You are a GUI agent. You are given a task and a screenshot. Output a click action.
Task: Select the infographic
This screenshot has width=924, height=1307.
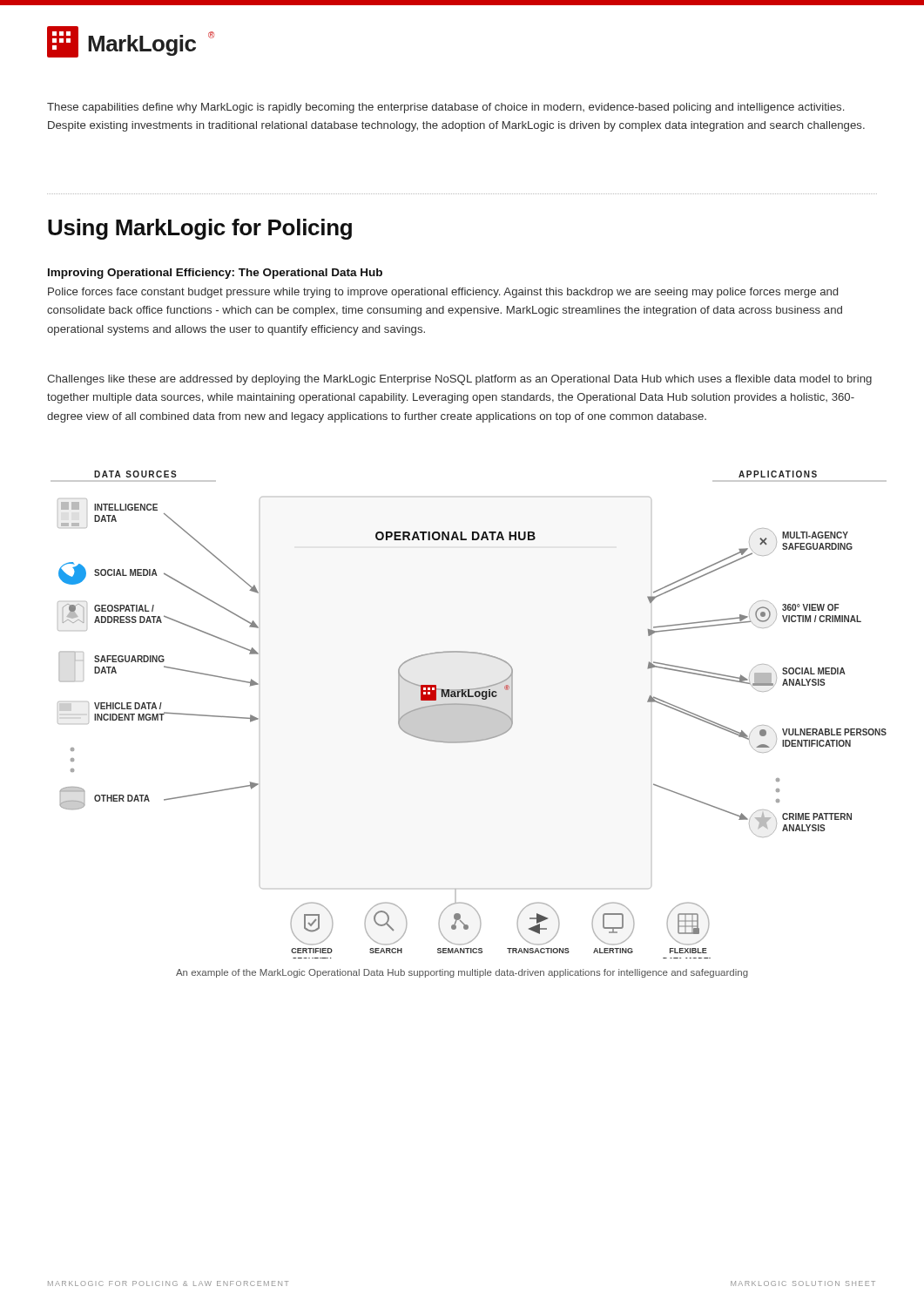pos(462,710)
